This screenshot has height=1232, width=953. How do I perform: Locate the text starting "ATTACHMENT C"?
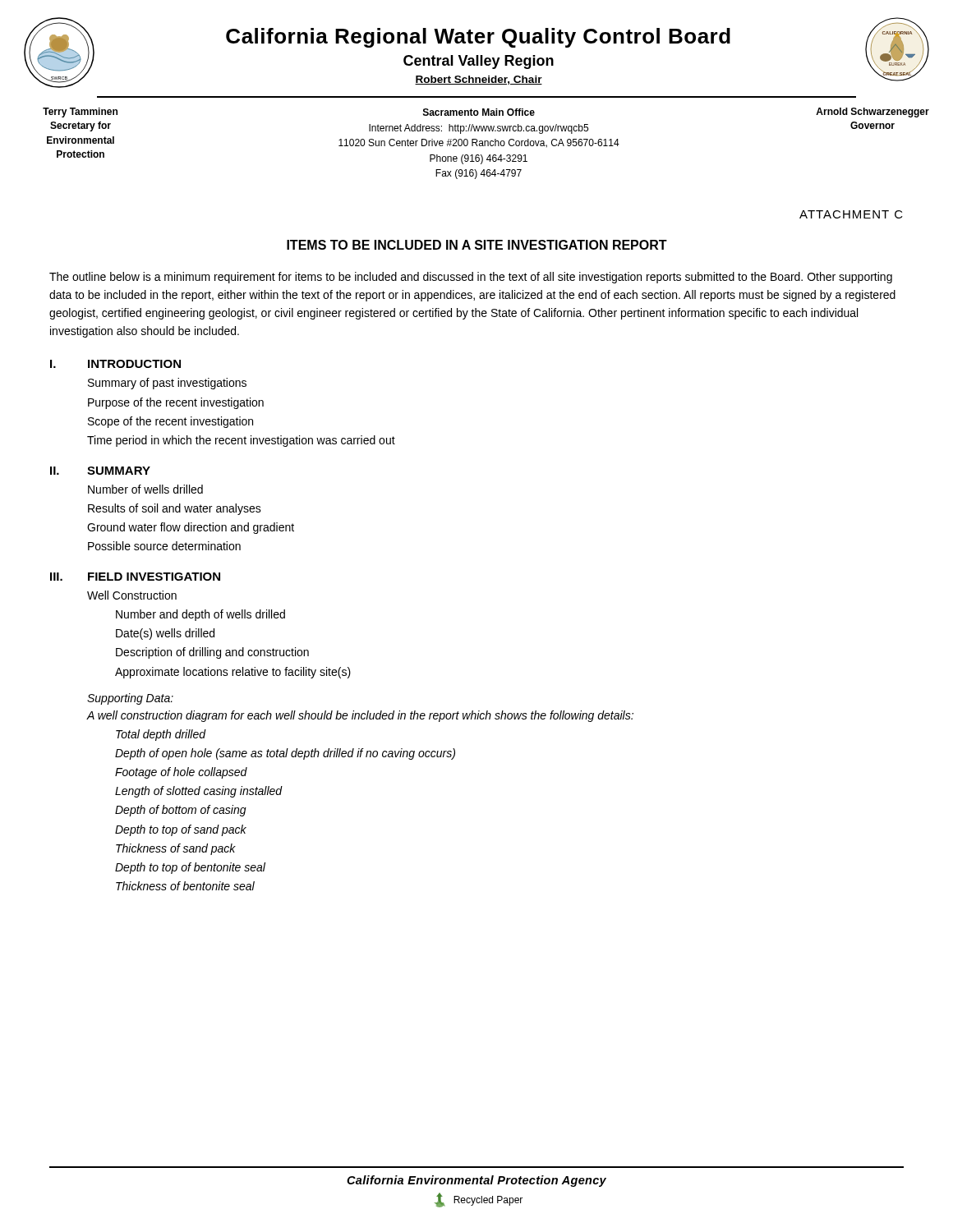click(x=852, y=214)
